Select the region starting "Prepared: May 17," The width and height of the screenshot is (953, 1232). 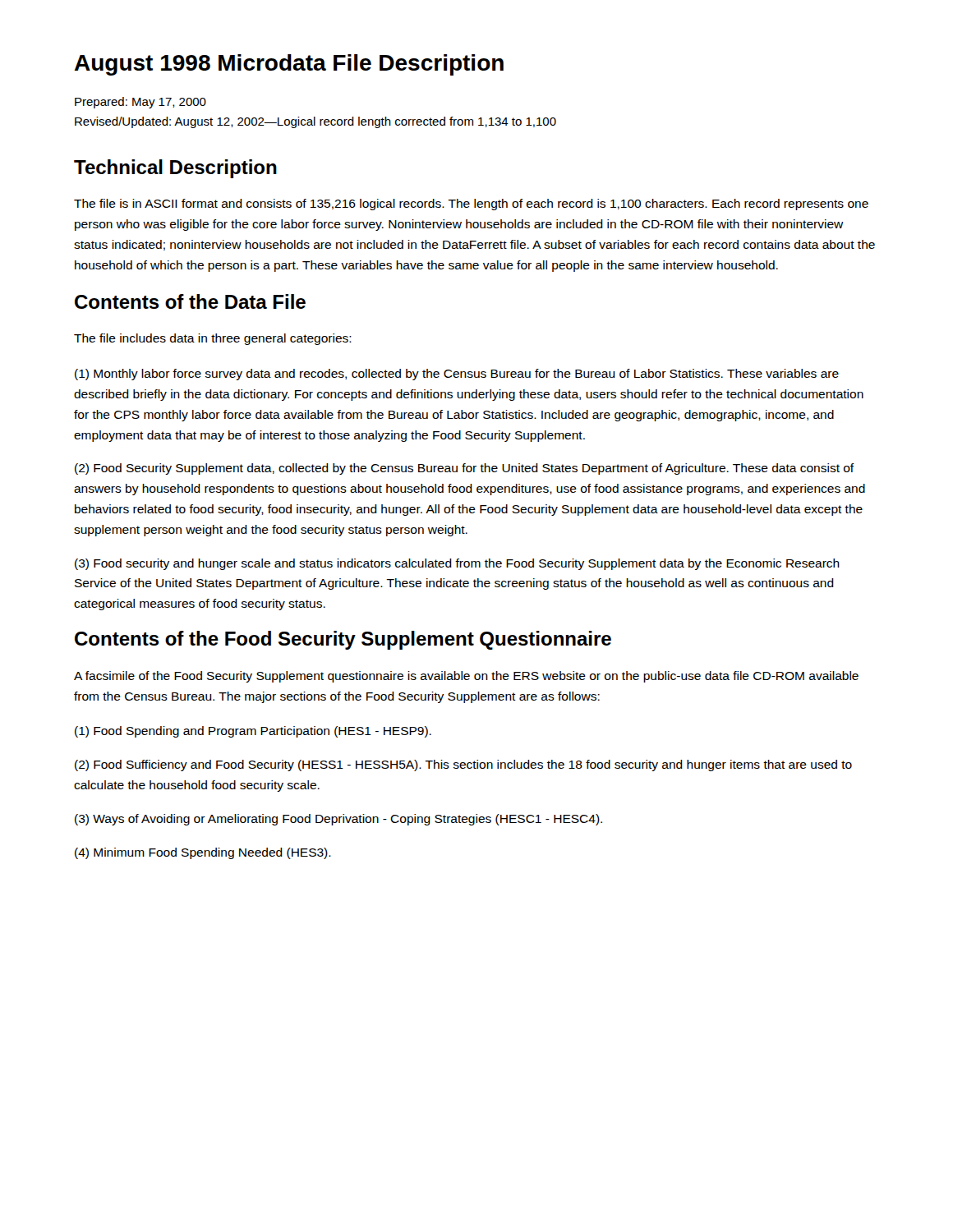pos(315,111)
